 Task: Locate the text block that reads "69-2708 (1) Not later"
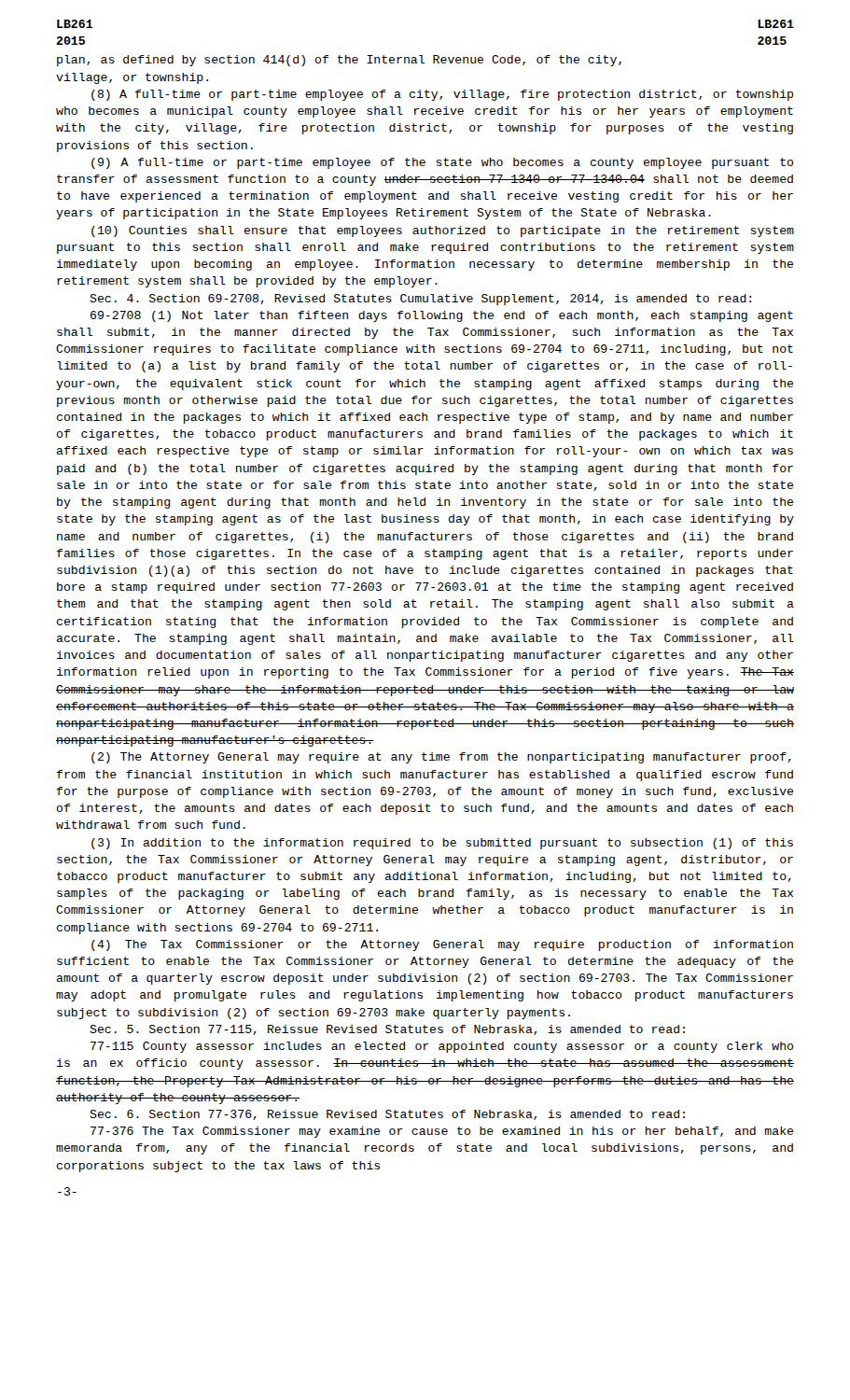(425, 529)
